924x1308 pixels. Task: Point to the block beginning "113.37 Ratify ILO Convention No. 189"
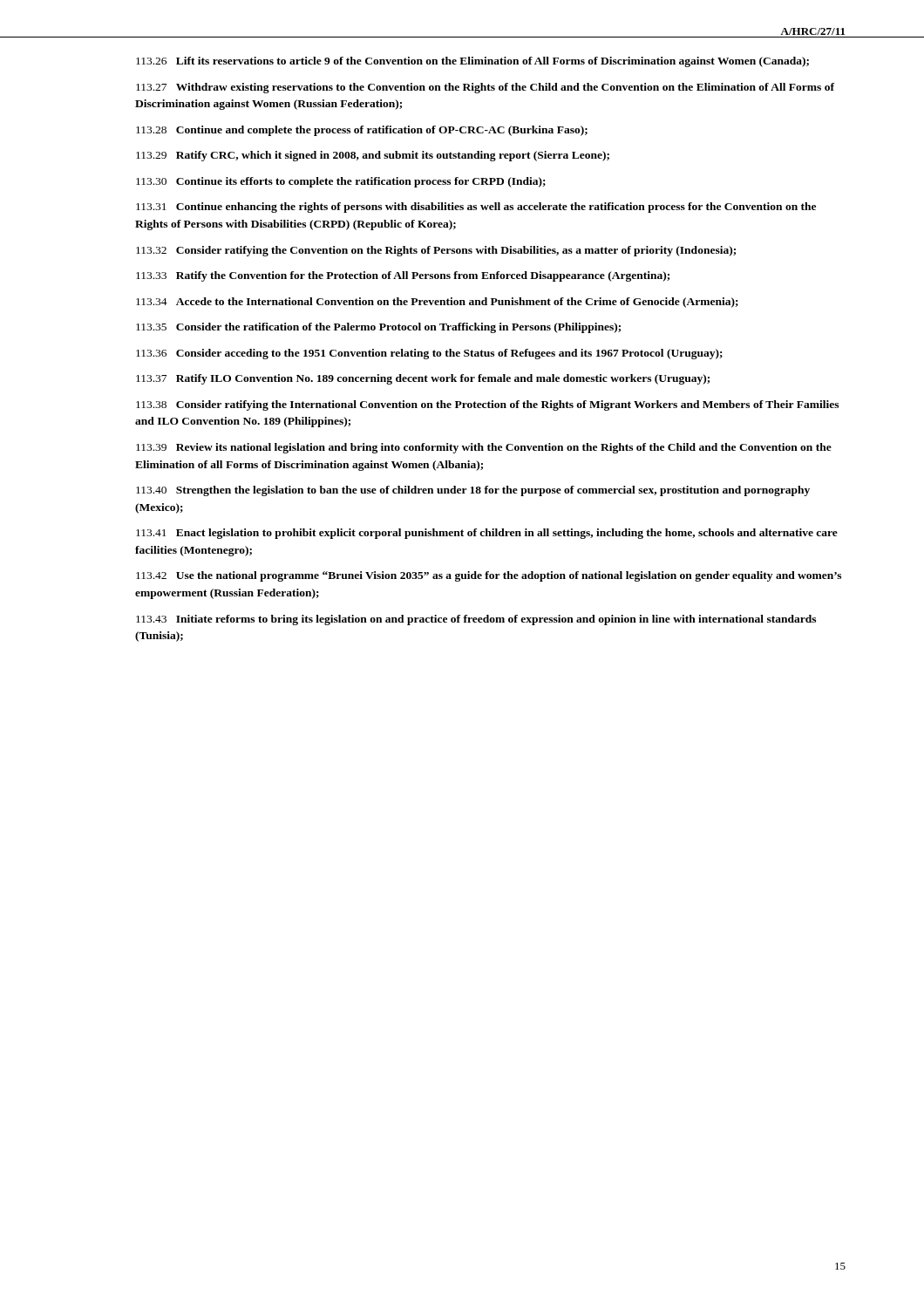click(x=423, y=378)
